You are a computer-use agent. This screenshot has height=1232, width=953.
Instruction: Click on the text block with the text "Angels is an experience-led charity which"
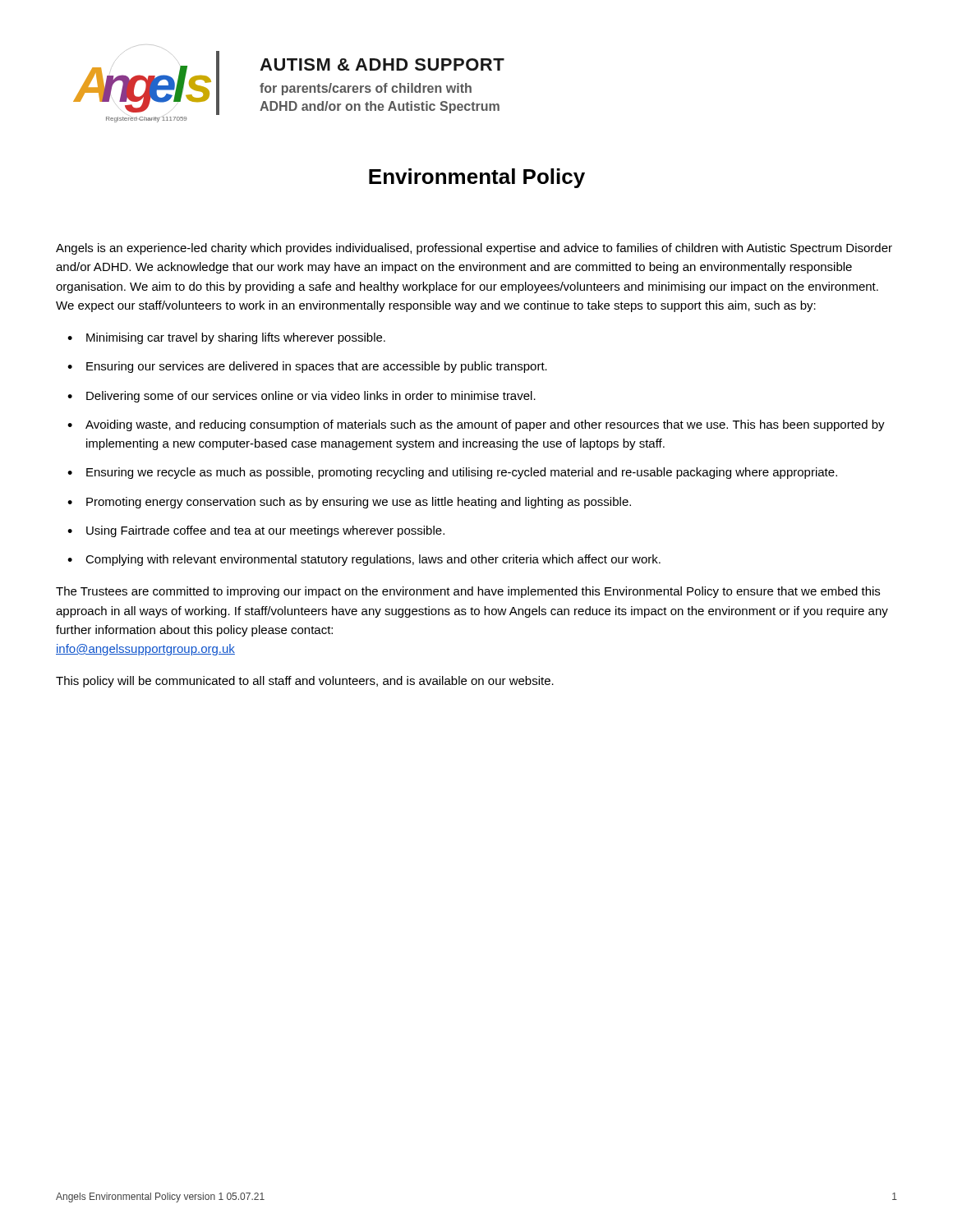click(x=476, y=276)
